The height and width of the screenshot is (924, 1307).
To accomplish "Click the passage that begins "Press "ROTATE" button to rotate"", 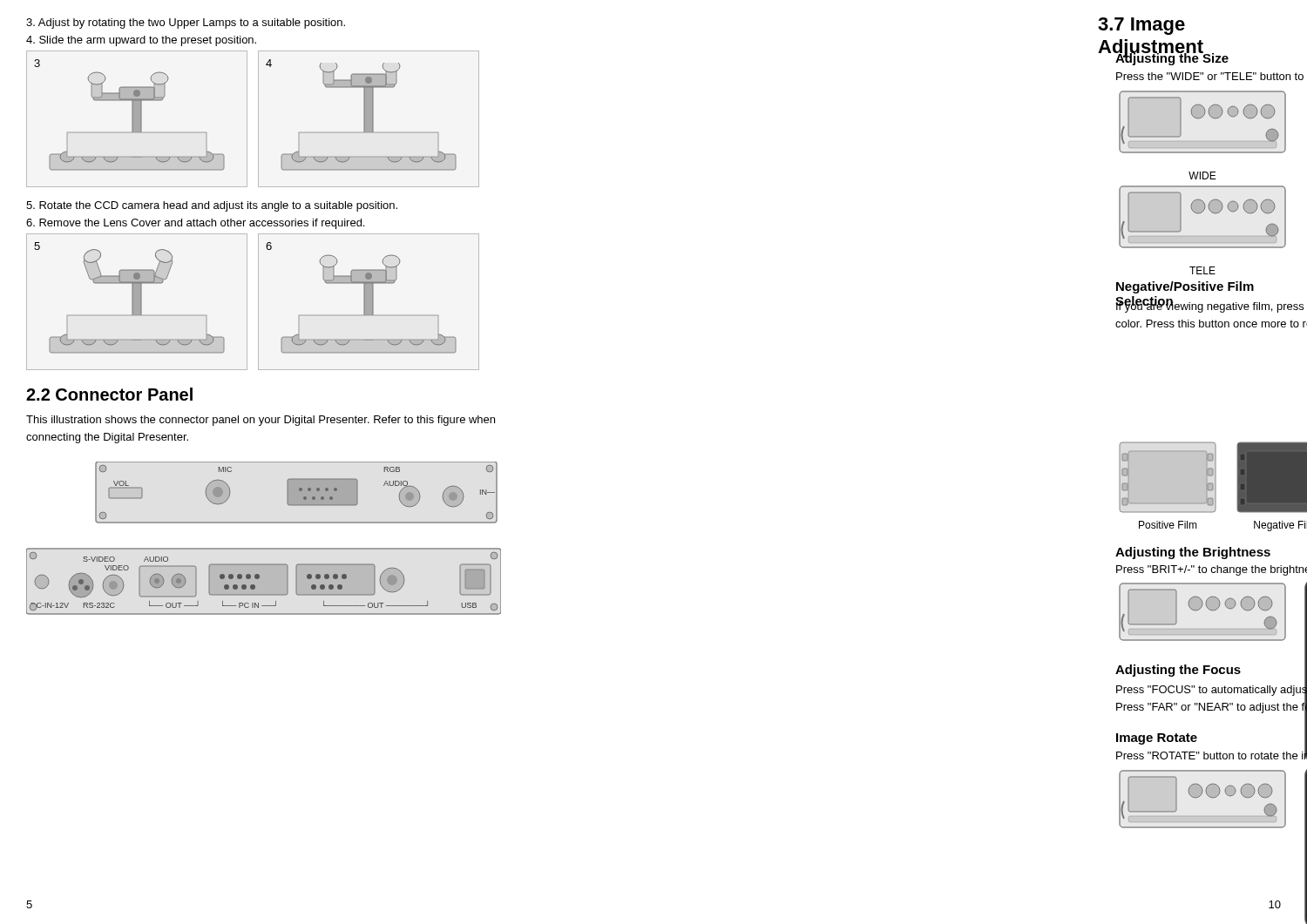I will click(x=1211, y=756).
